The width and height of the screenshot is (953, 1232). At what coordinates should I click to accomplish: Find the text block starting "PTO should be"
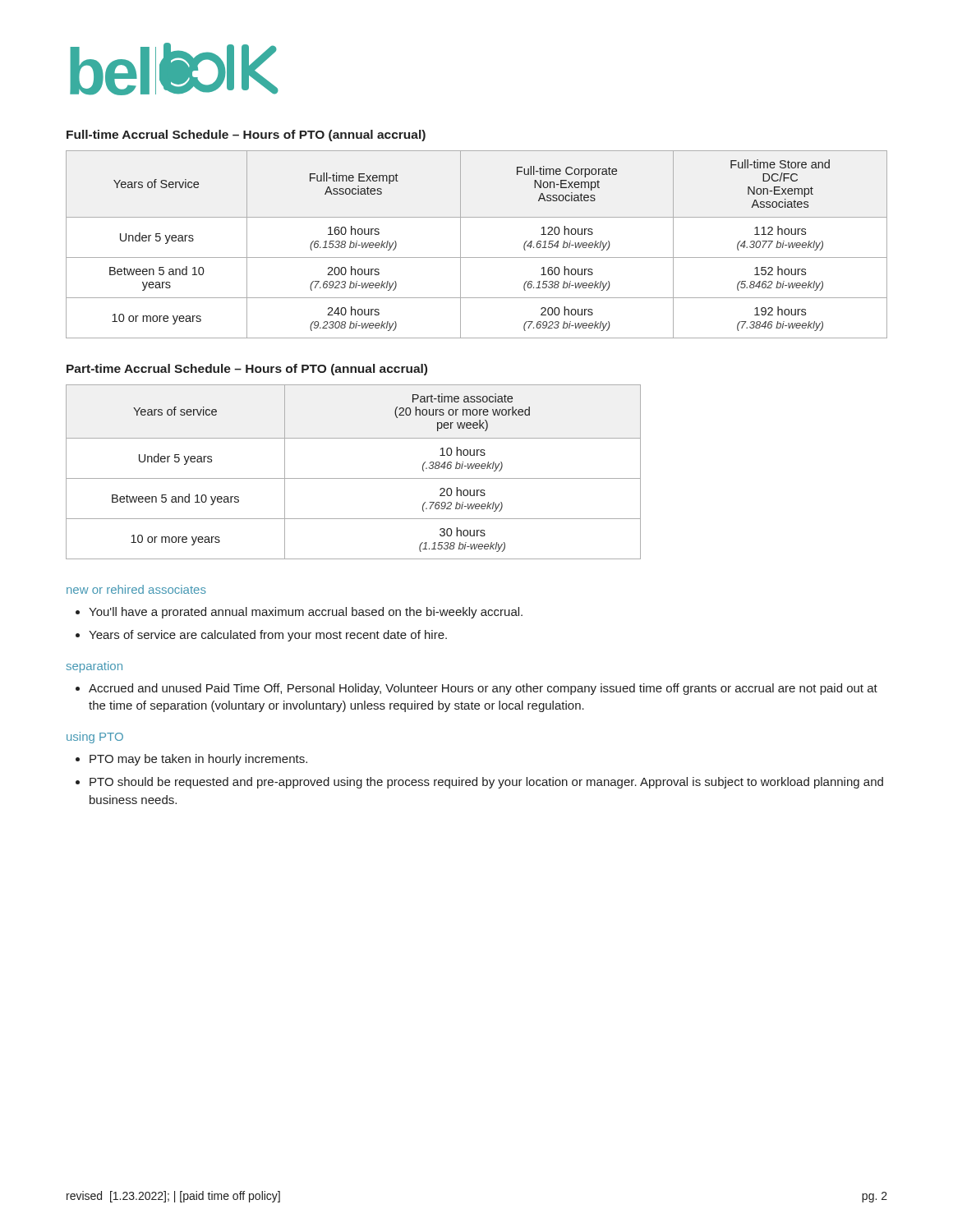coord(476,791)
